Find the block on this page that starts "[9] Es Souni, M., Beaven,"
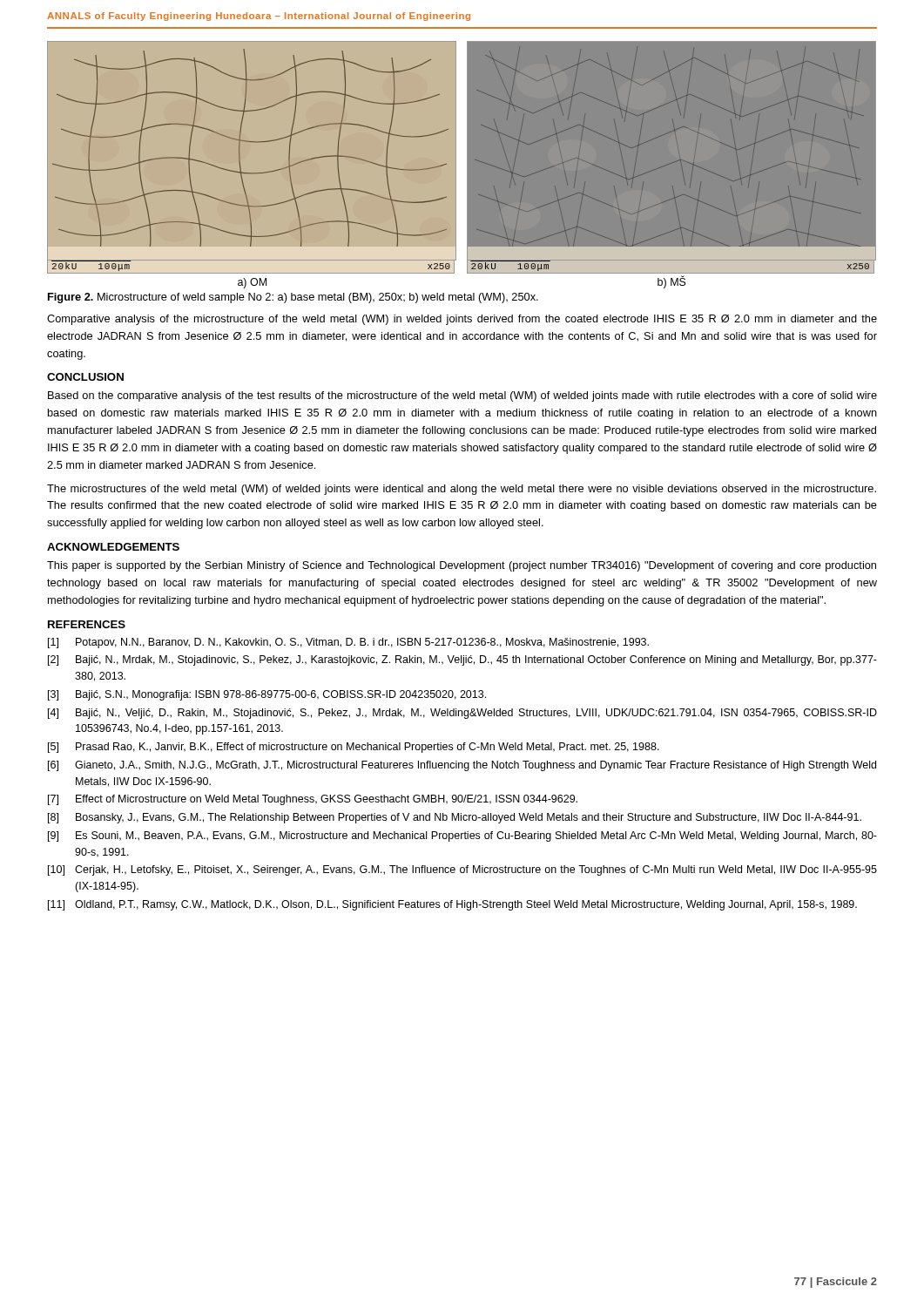The height and width of the screenshot is (1307, 924). pyautogui.click(x=462, y=844)
